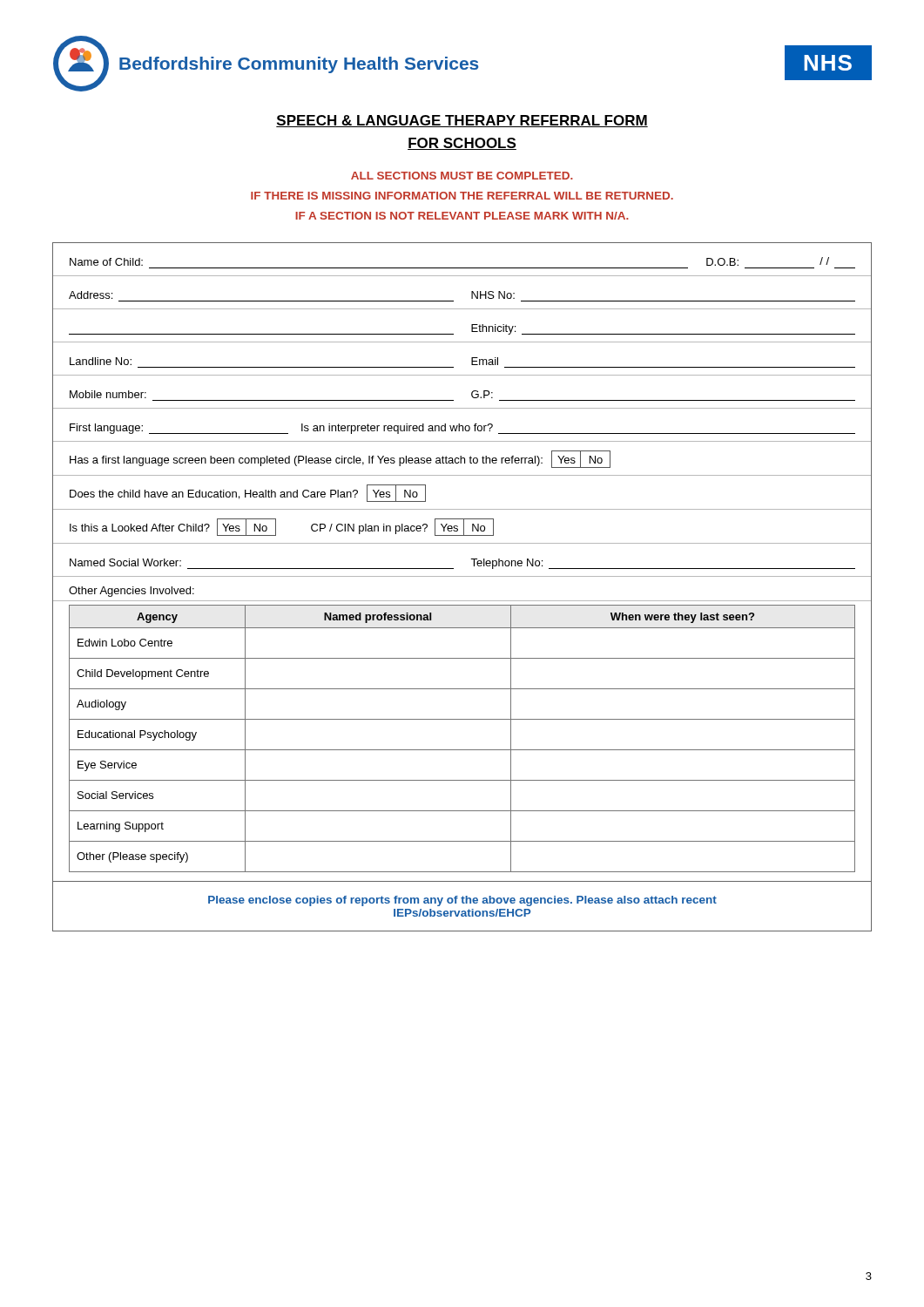The image size is (924, 1307).
Task: Locate the text that reads "Named Social Worker: Telephone No:"
Action: 462,561
